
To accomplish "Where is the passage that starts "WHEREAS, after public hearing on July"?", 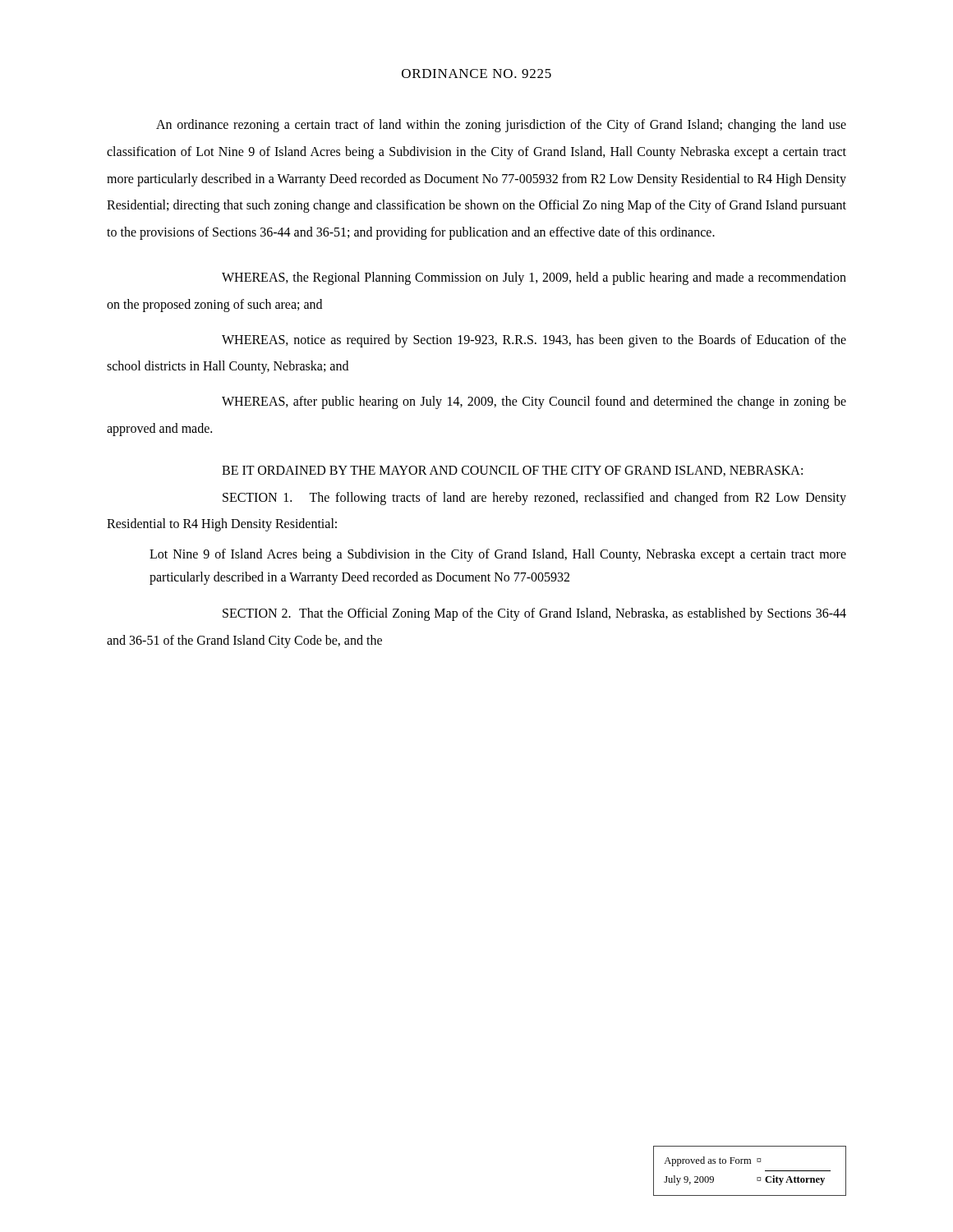I will click(x=476, y=415).
